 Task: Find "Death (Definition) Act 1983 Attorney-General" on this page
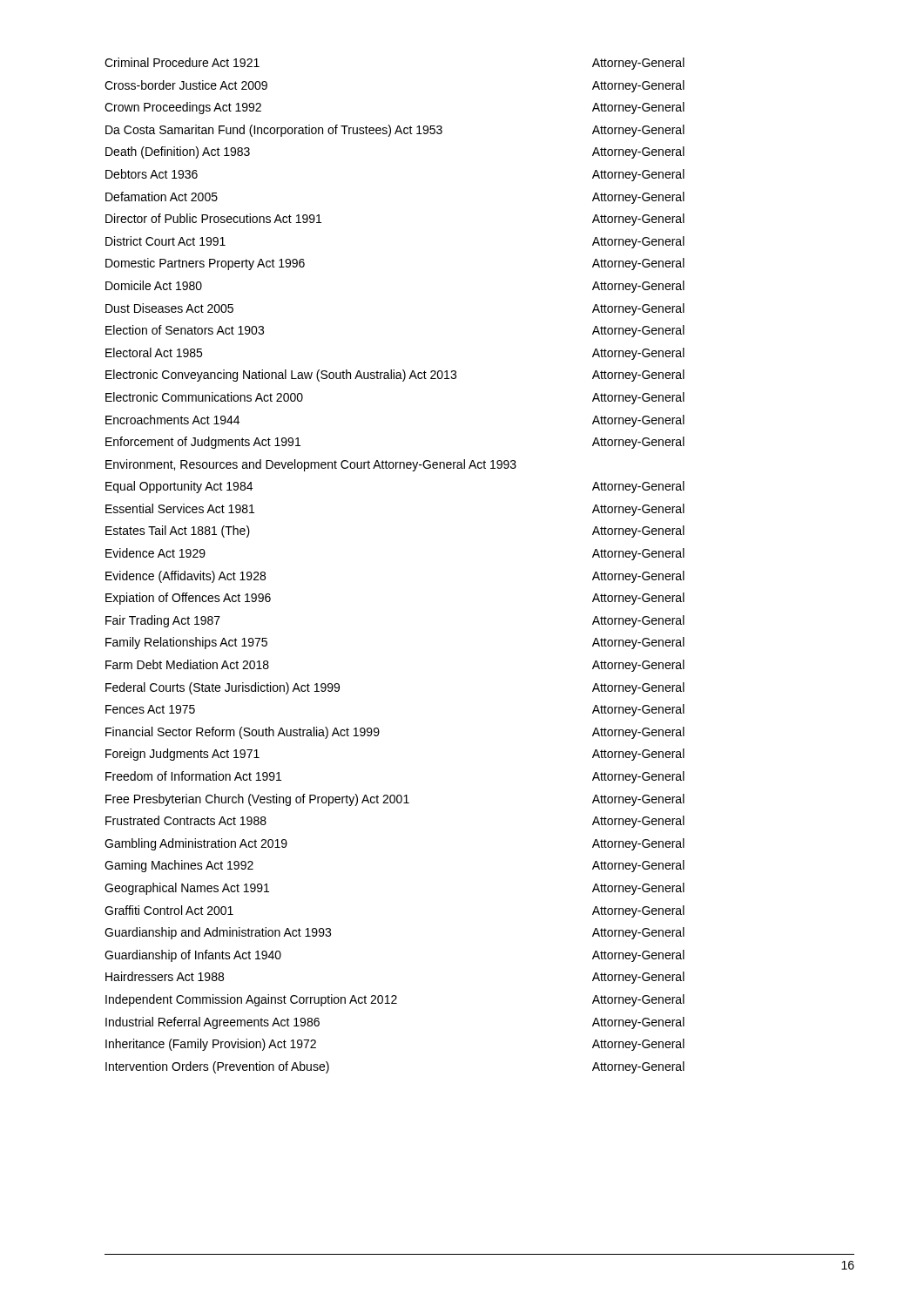coord(177,152)
